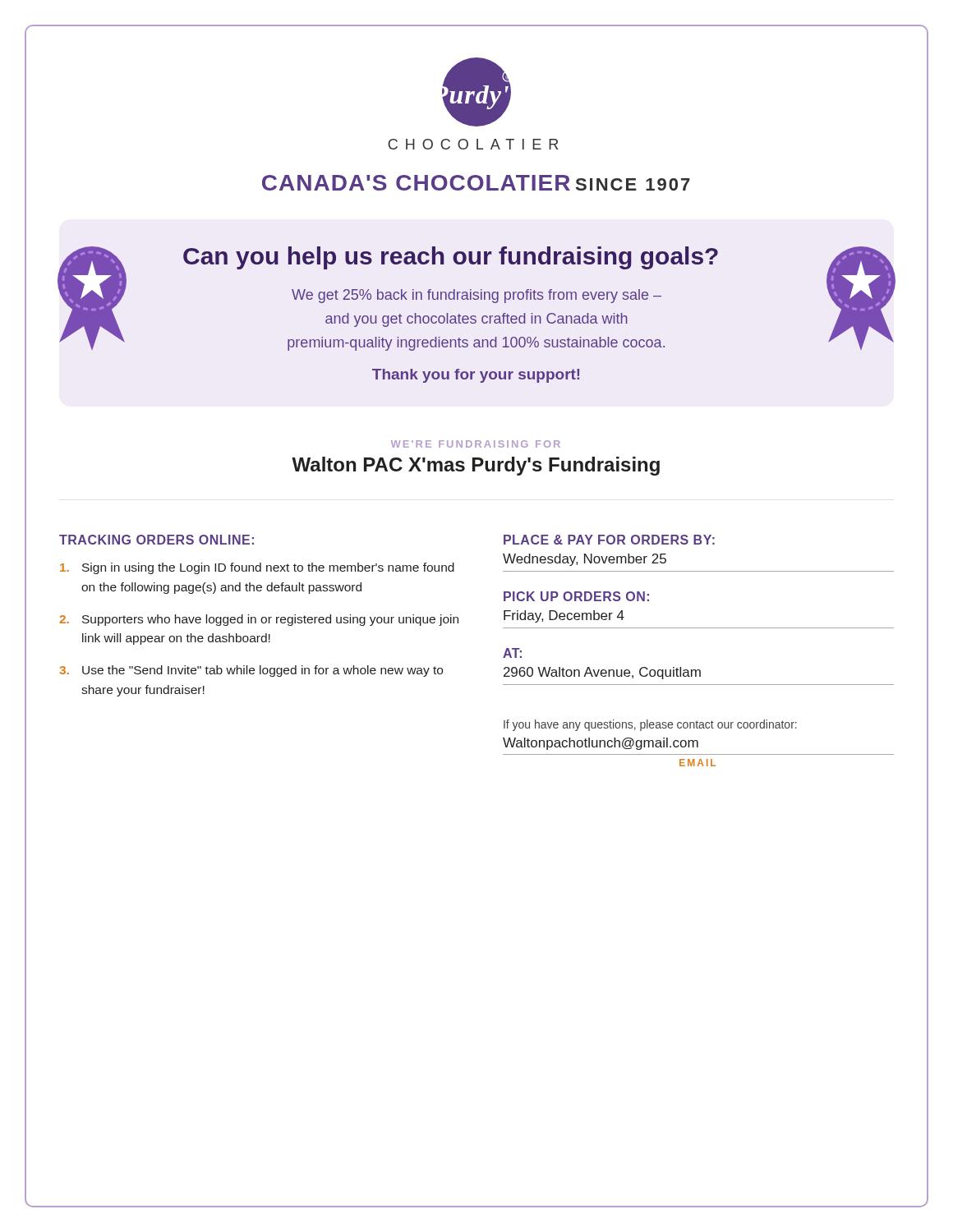Select the region starting "We get 25% back in"
953x1232 pixels.
[x=476, y=319]
